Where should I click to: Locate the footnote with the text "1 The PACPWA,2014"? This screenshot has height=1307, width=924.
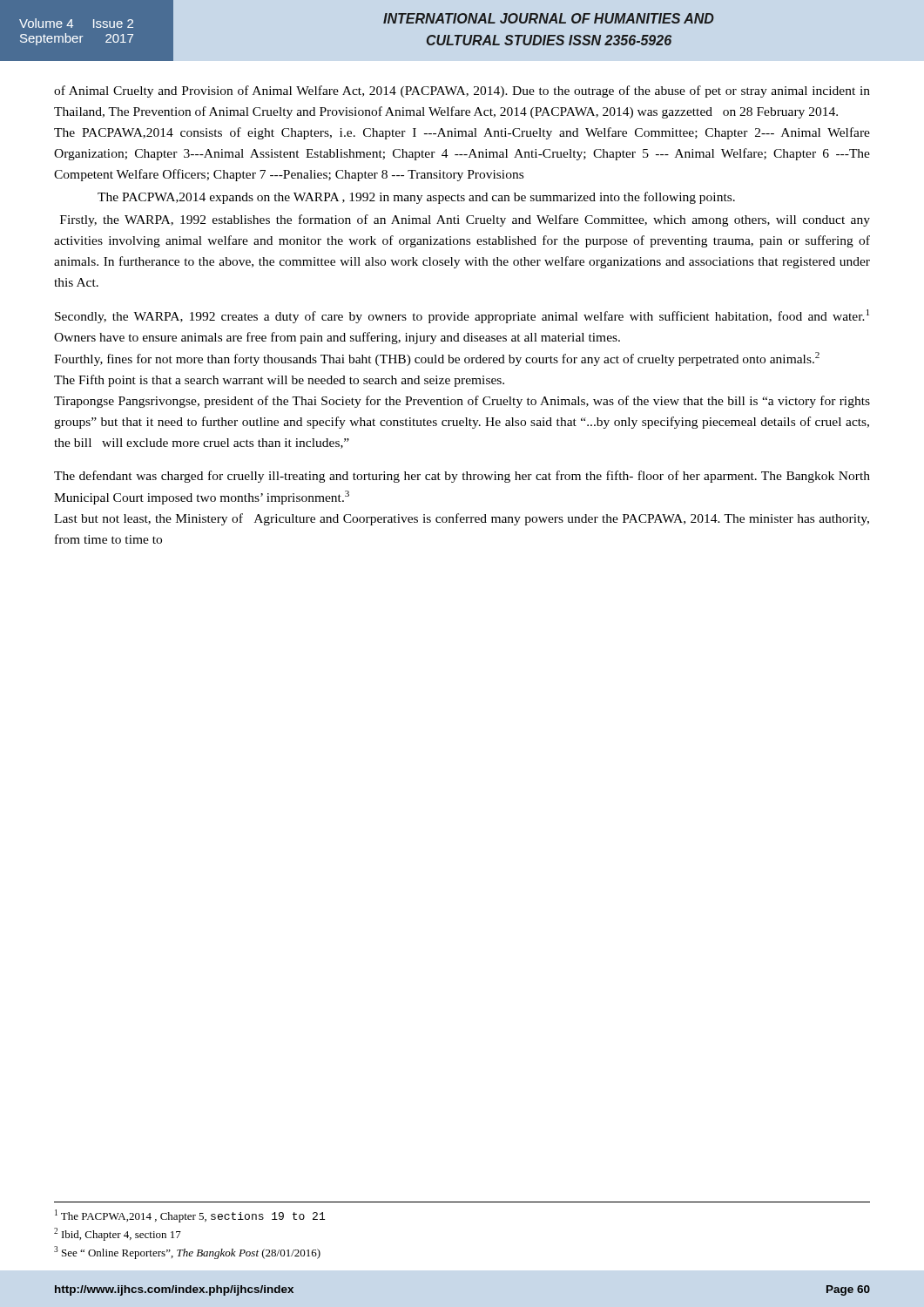(190, 1216)
